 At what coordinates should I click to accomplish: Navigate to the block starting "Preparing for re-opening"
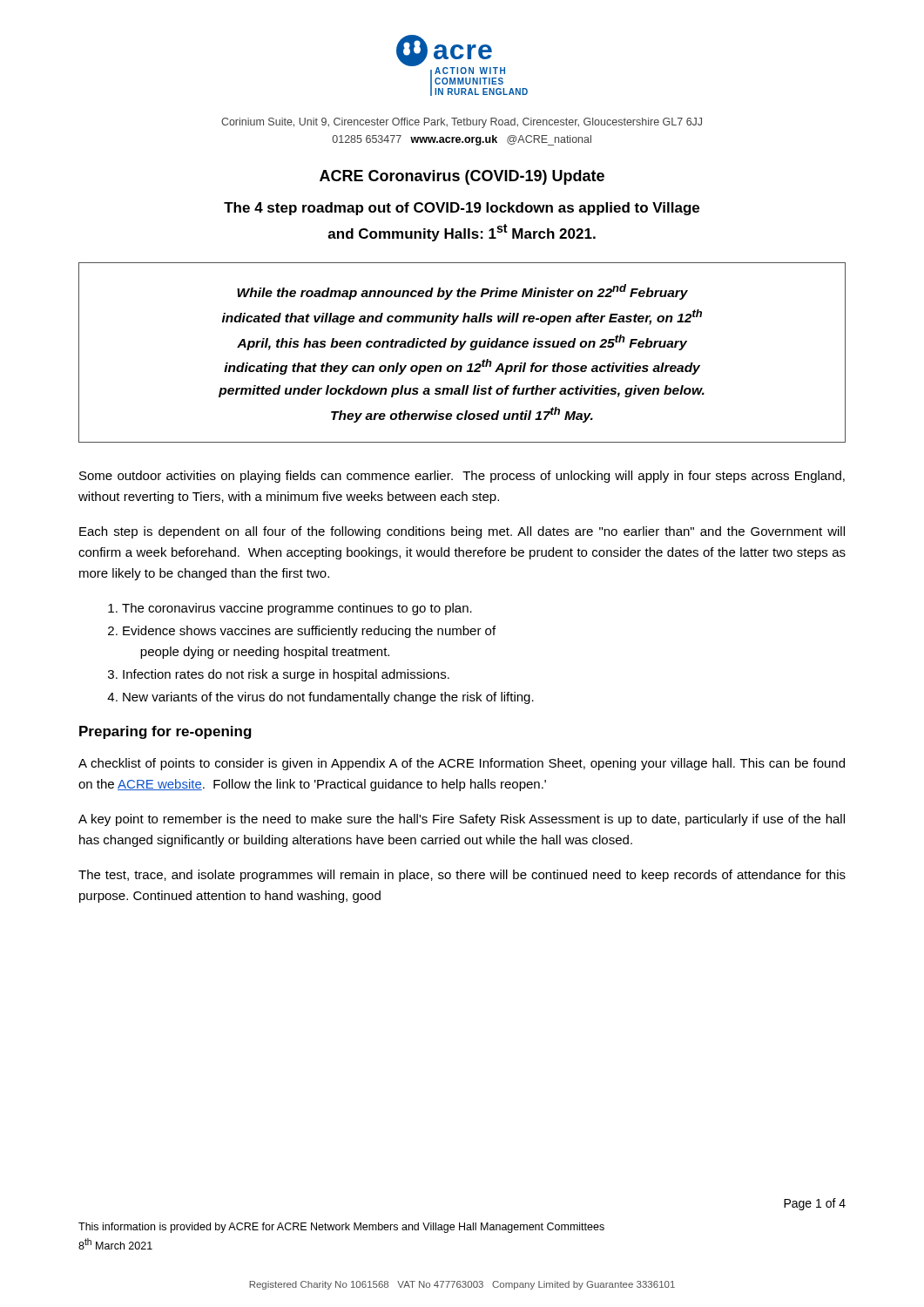click(165, 732)
